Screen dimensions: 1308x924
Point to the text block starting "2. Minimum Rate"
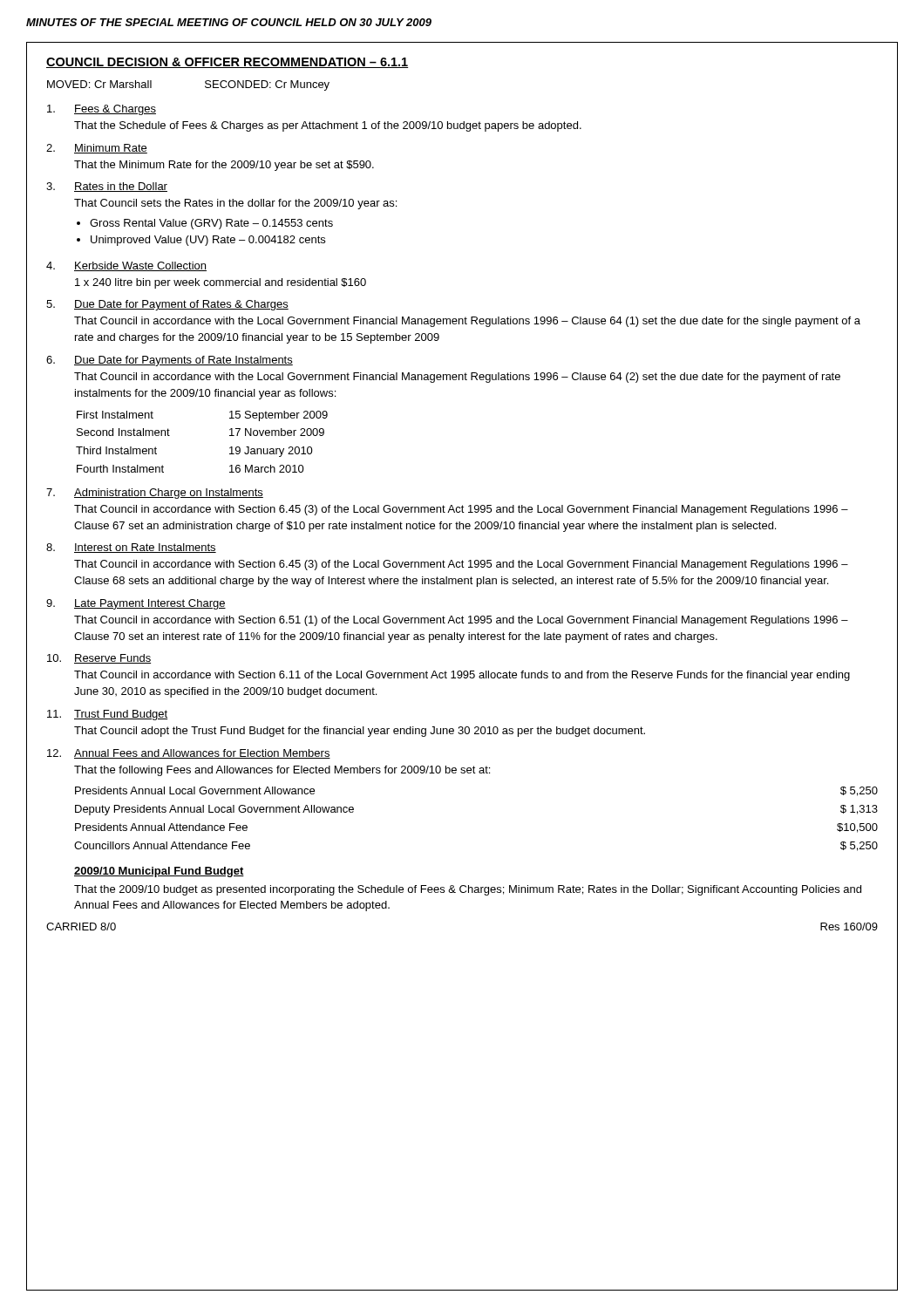(97, 149)
